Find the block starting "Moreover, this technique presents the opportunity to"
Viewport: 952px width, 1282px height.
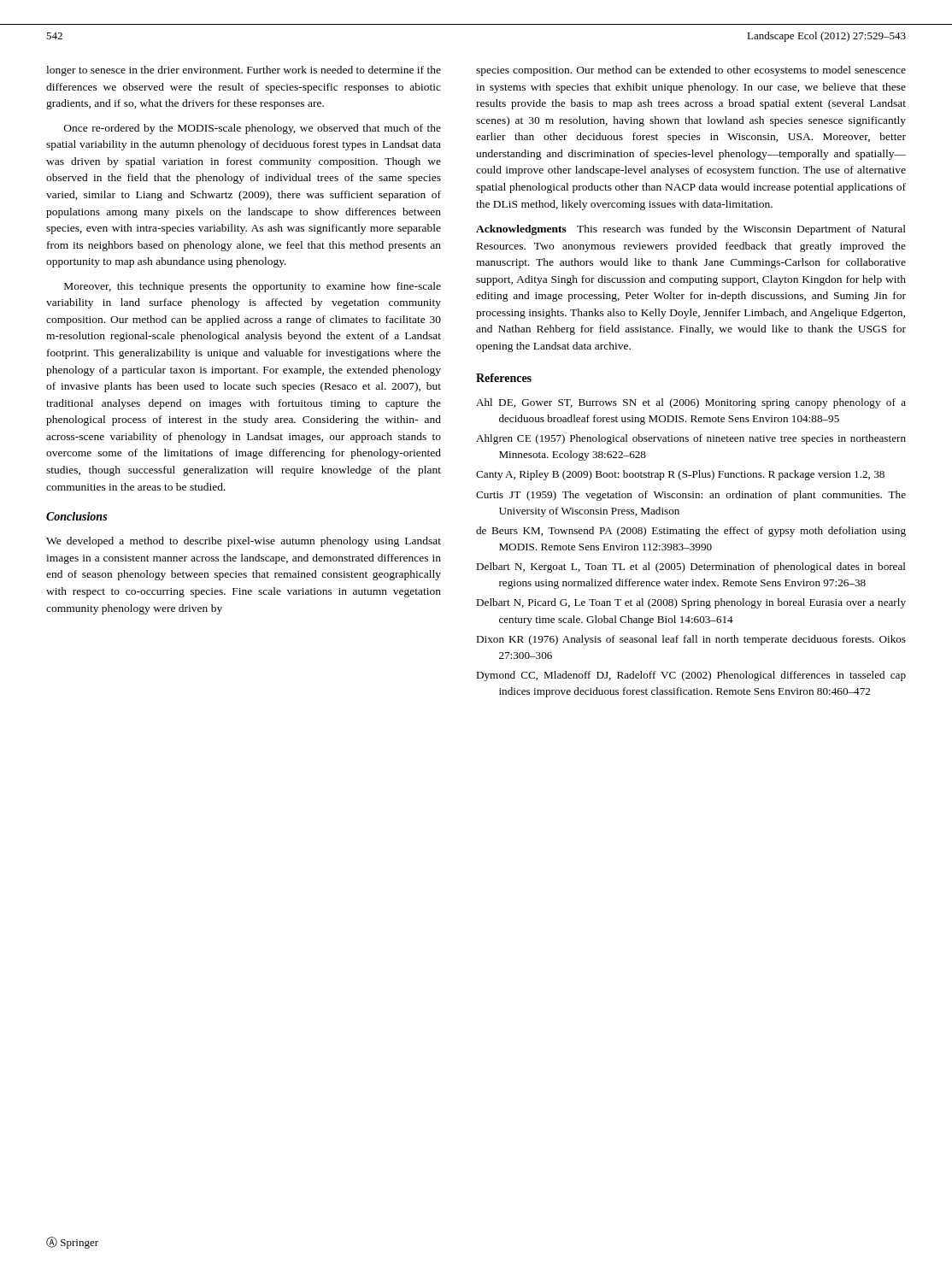(244, 386)
